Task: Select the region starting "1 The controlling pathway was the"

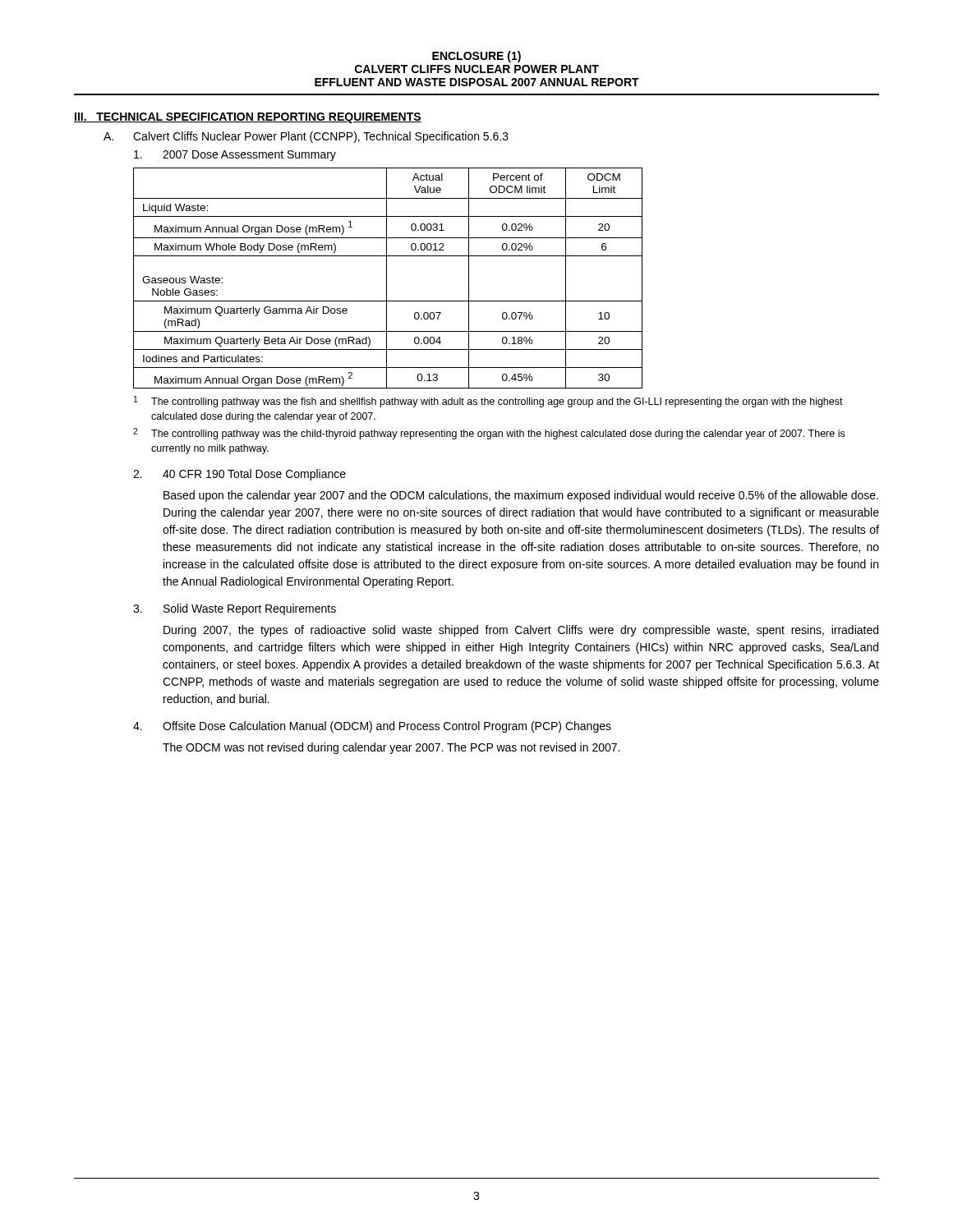Action: (506, 409)
